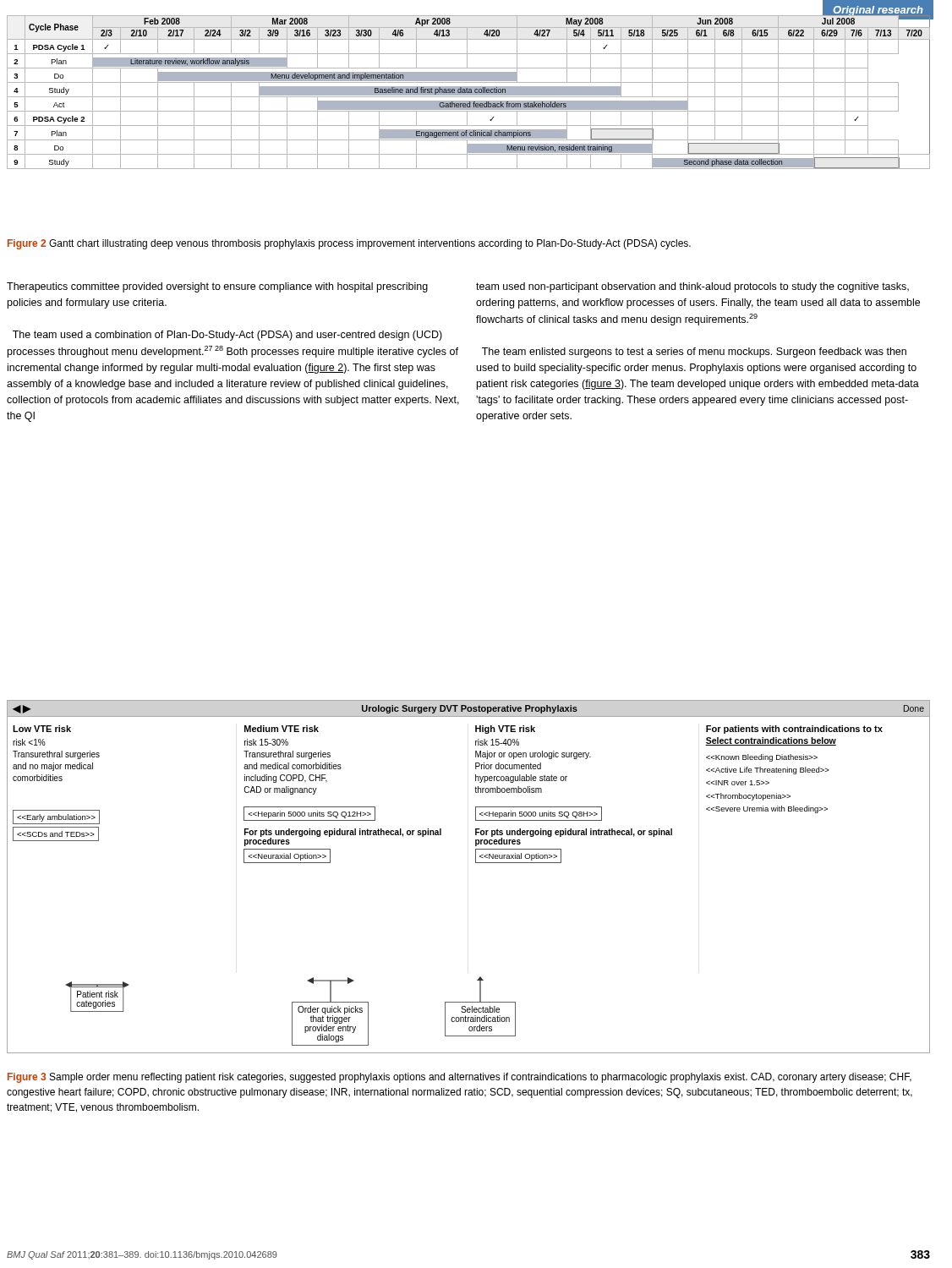This screenshot has width=952, height=1268.
Task: Click the caption that begins "Figure 2 Gantt chart illustrating"
Action: [349, 243]
